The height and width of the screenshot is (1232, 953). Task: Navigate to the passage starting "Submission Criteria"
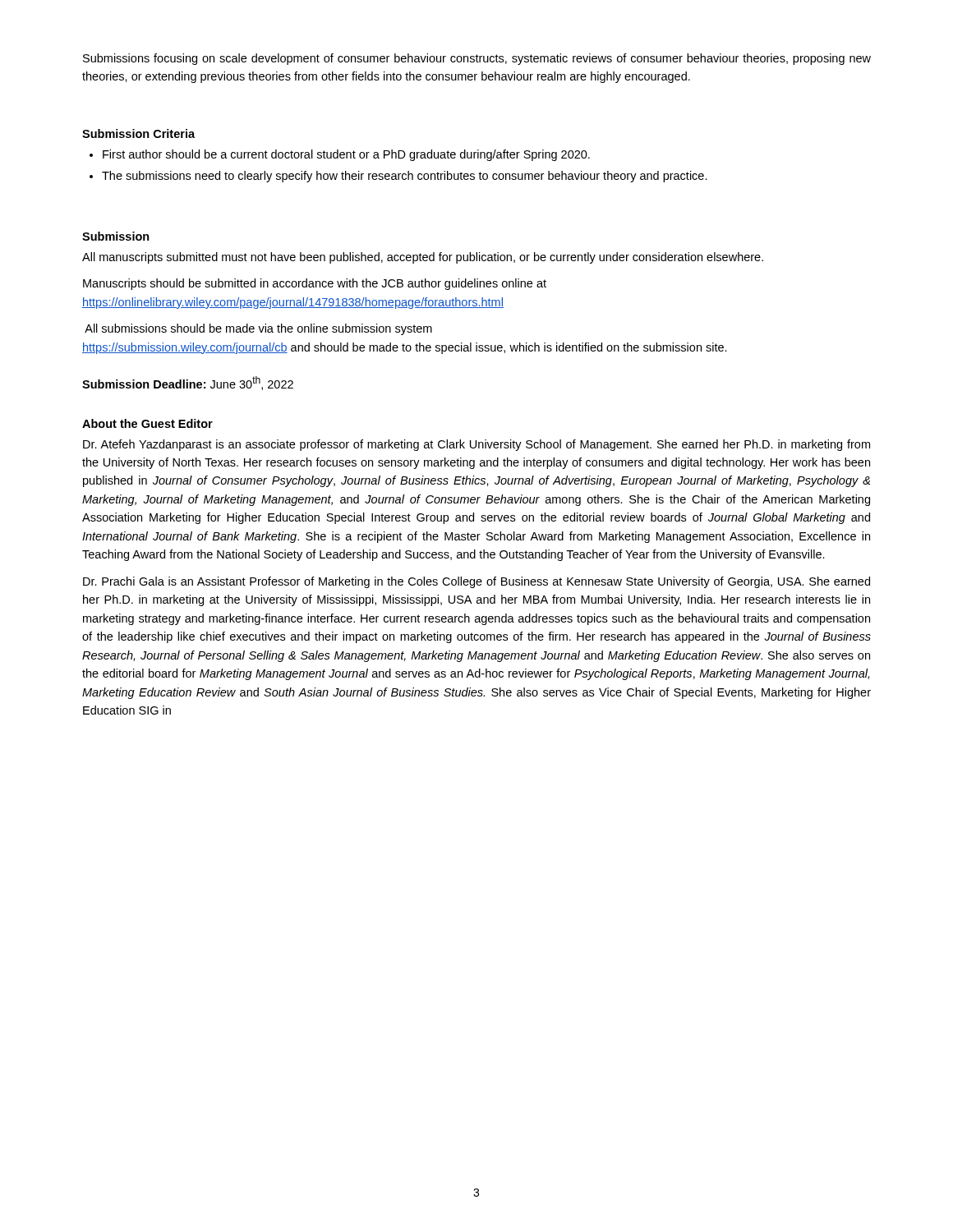click(138, 134)
